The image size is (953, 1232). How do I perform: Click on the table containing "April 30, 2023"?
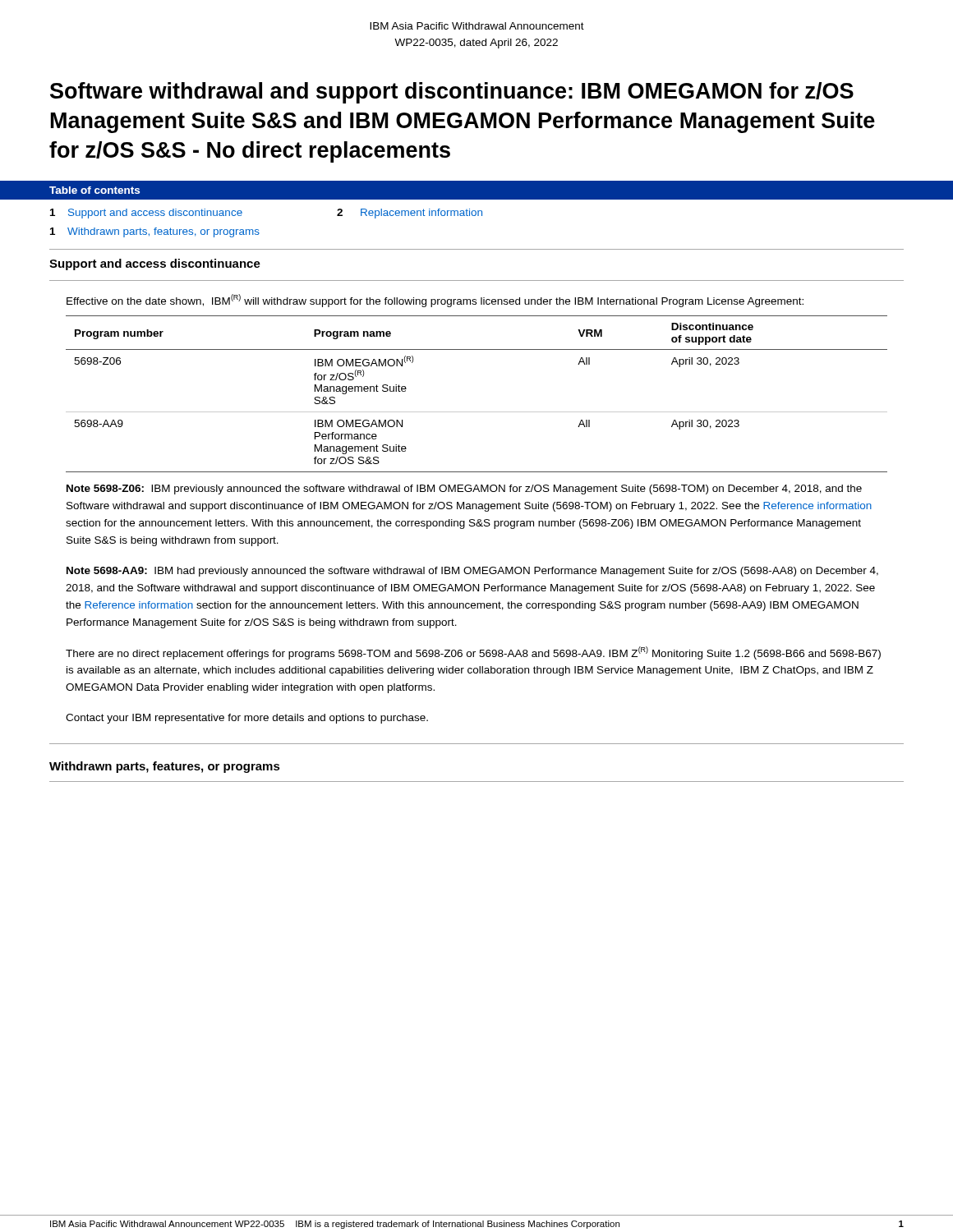476,394
